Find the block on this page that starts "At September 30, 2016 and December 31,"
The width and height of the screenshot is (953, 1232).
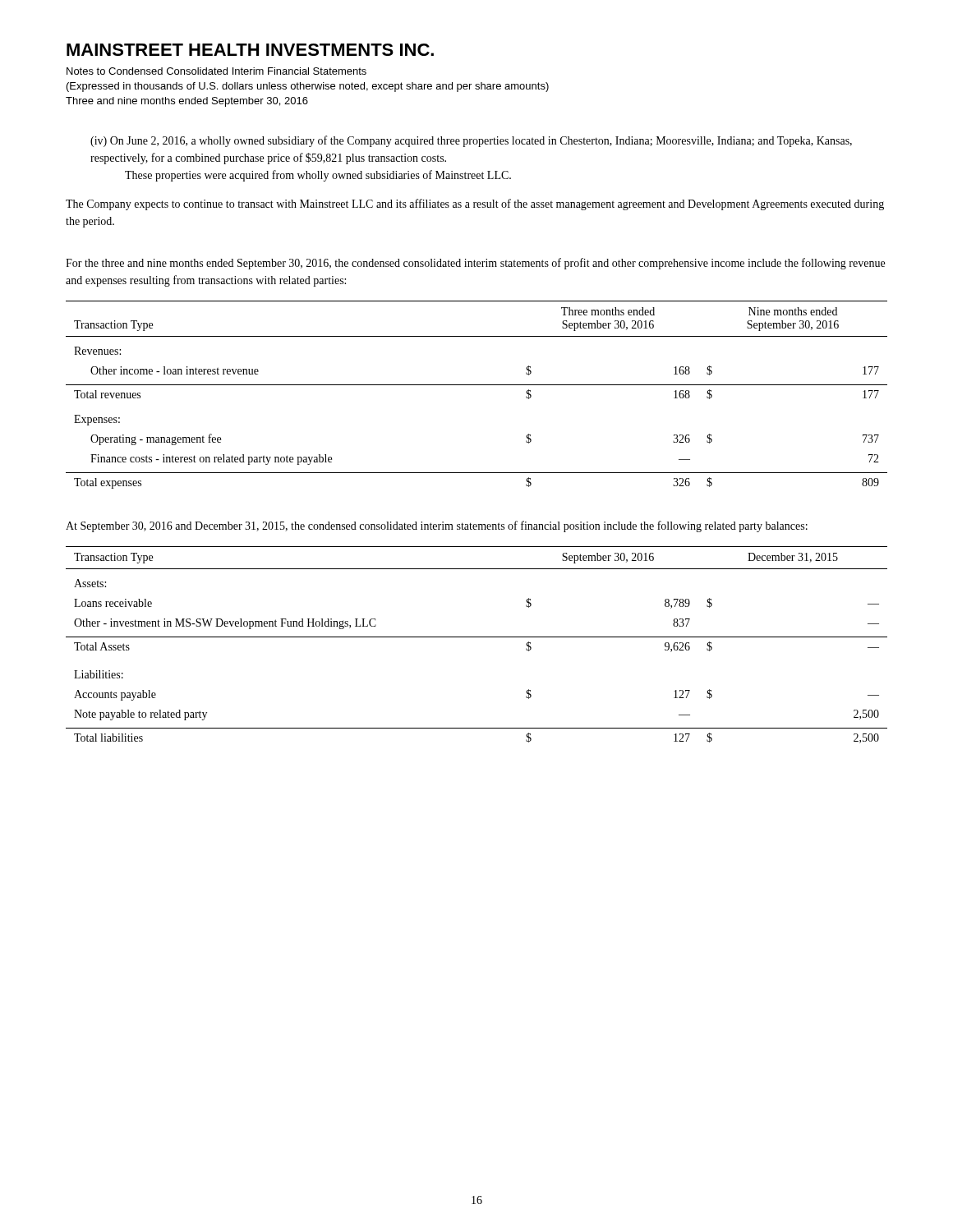point(437,526)
